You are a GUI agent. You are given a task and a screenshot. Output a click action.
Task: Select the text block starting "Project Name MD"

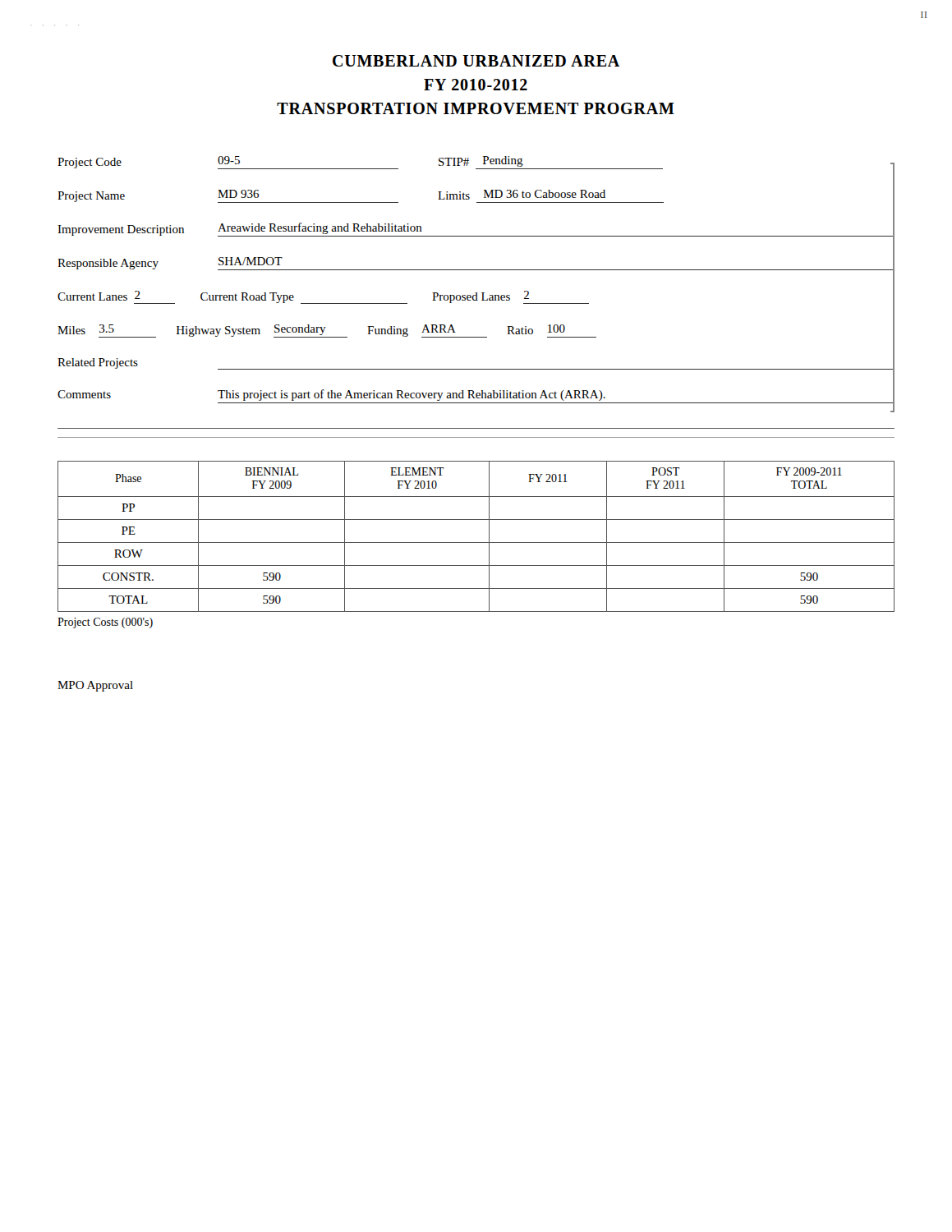(361, 195)
